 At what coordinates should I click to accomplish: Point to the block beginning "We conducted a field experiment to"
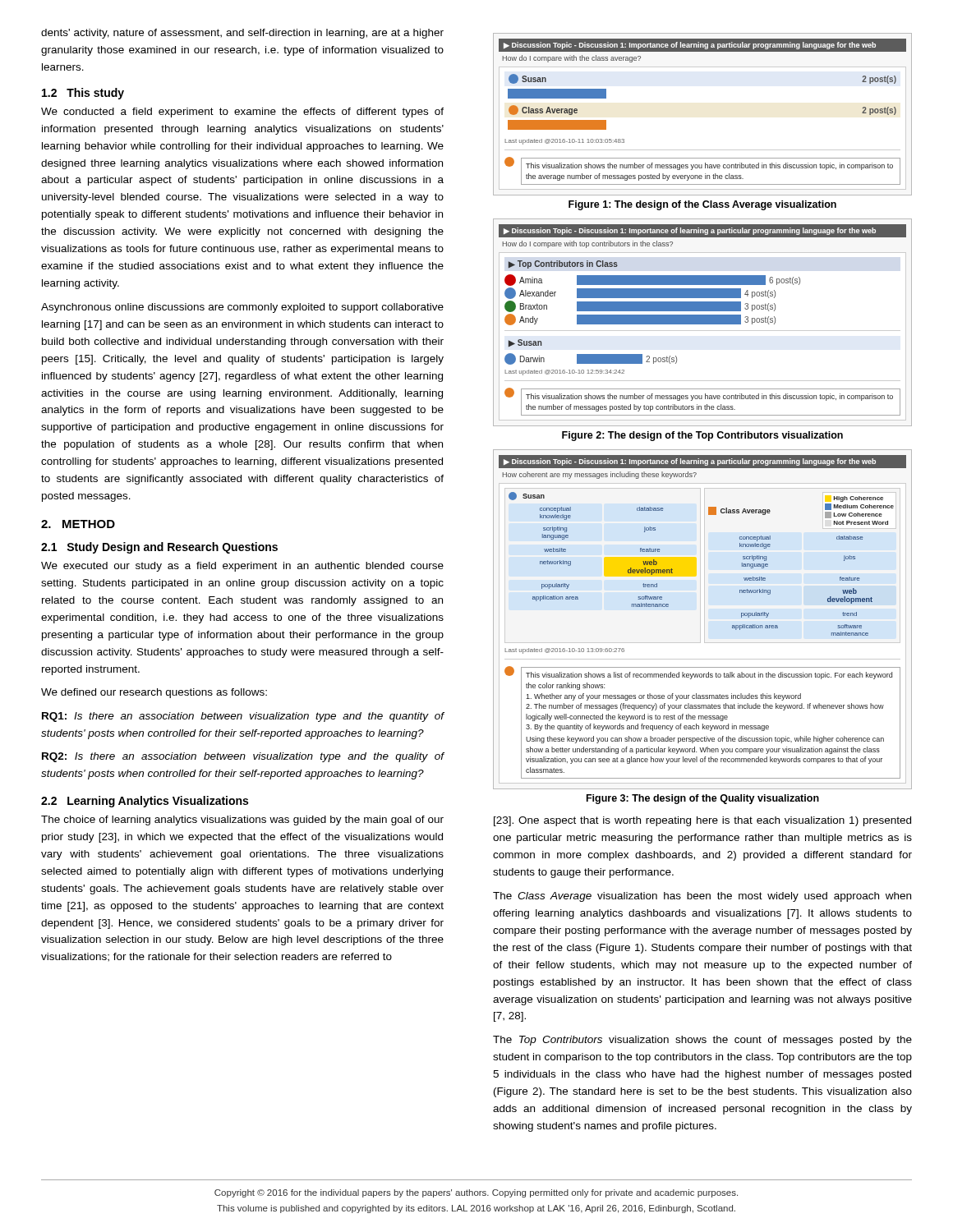[x=242, y=304]
